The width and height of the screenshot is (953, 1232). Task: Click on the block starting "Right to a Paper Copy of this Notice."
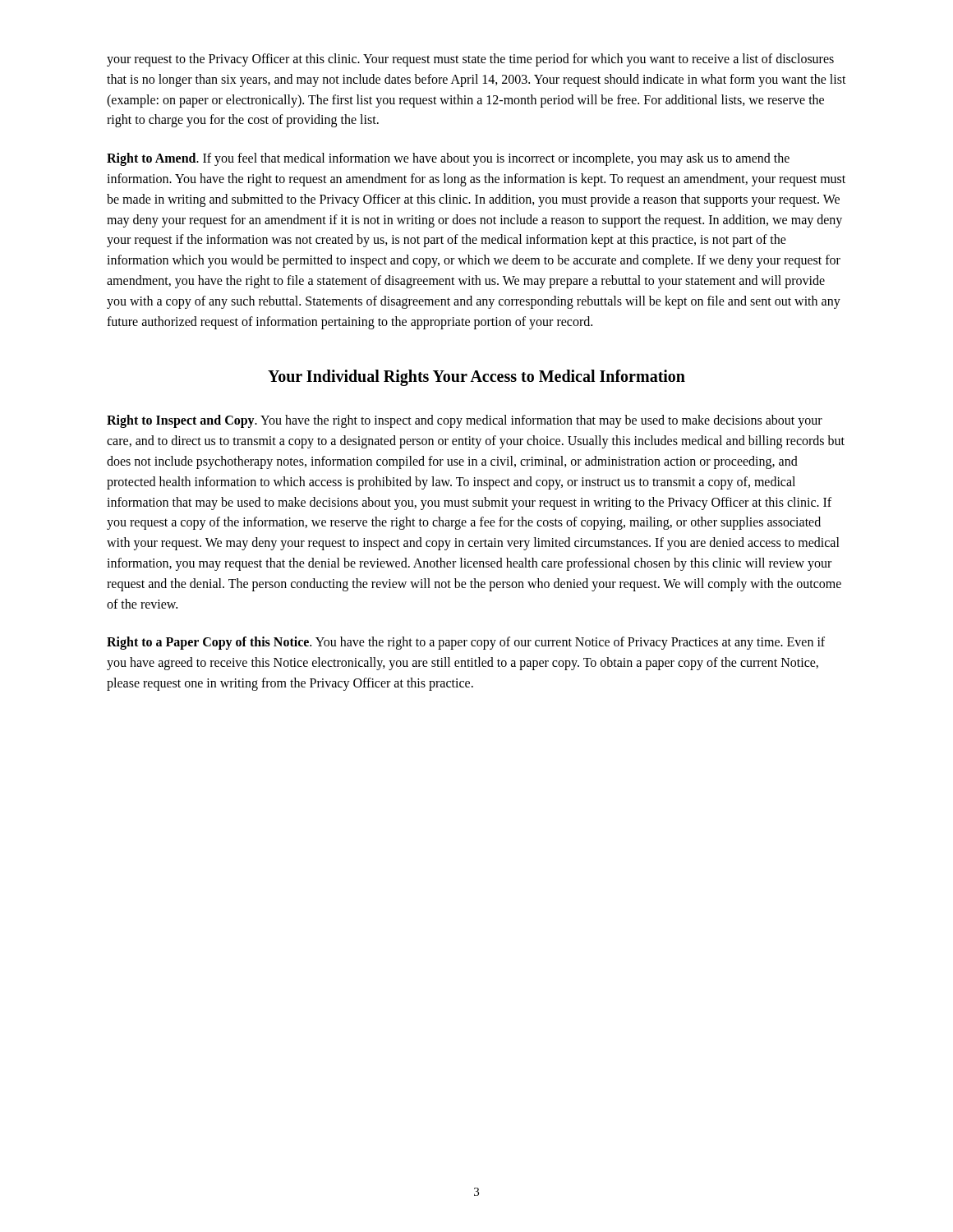(x=466, y=663)
